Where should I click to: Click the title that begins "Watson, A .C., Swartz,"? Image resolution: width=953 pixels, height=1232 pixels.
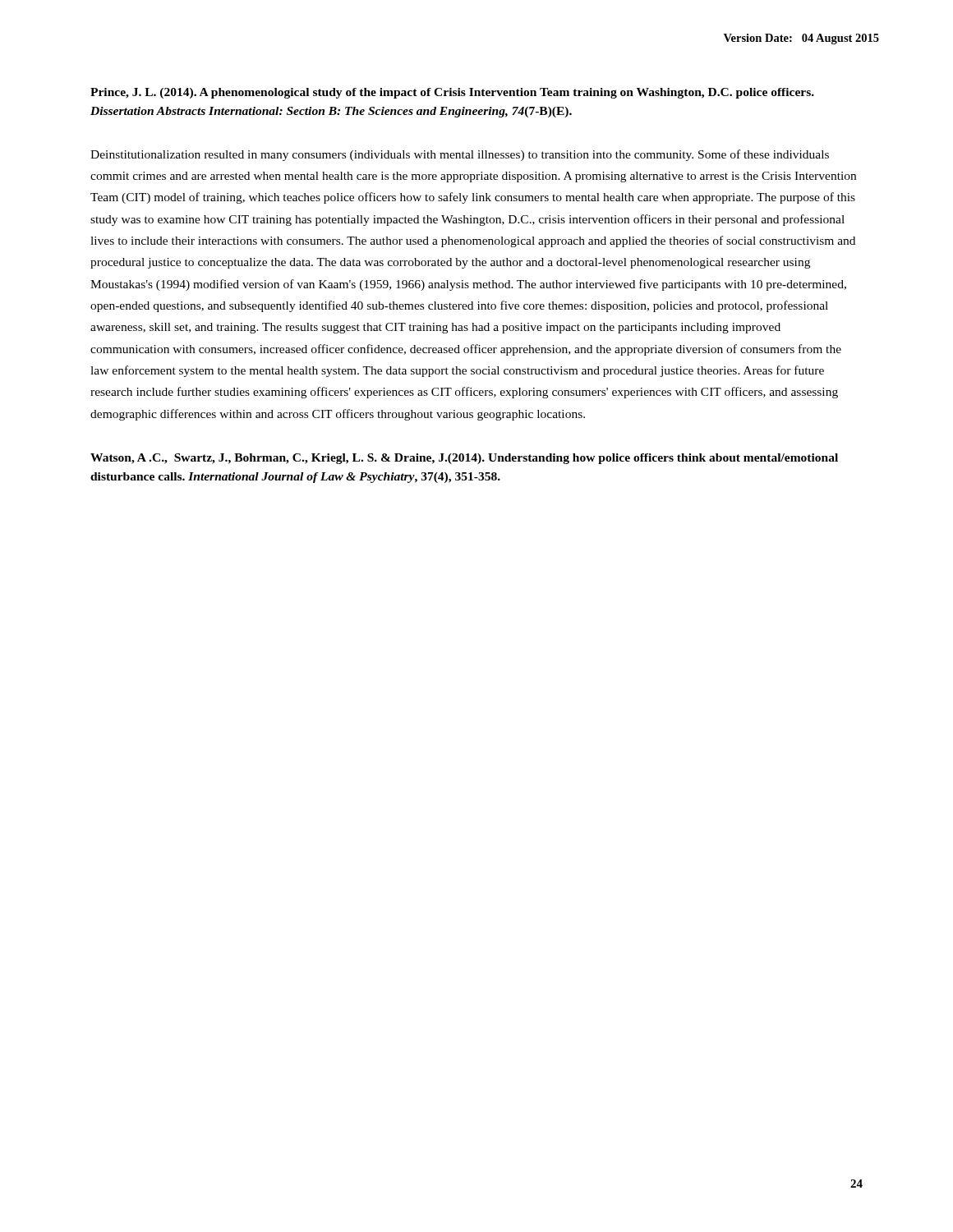click(464, 467)
